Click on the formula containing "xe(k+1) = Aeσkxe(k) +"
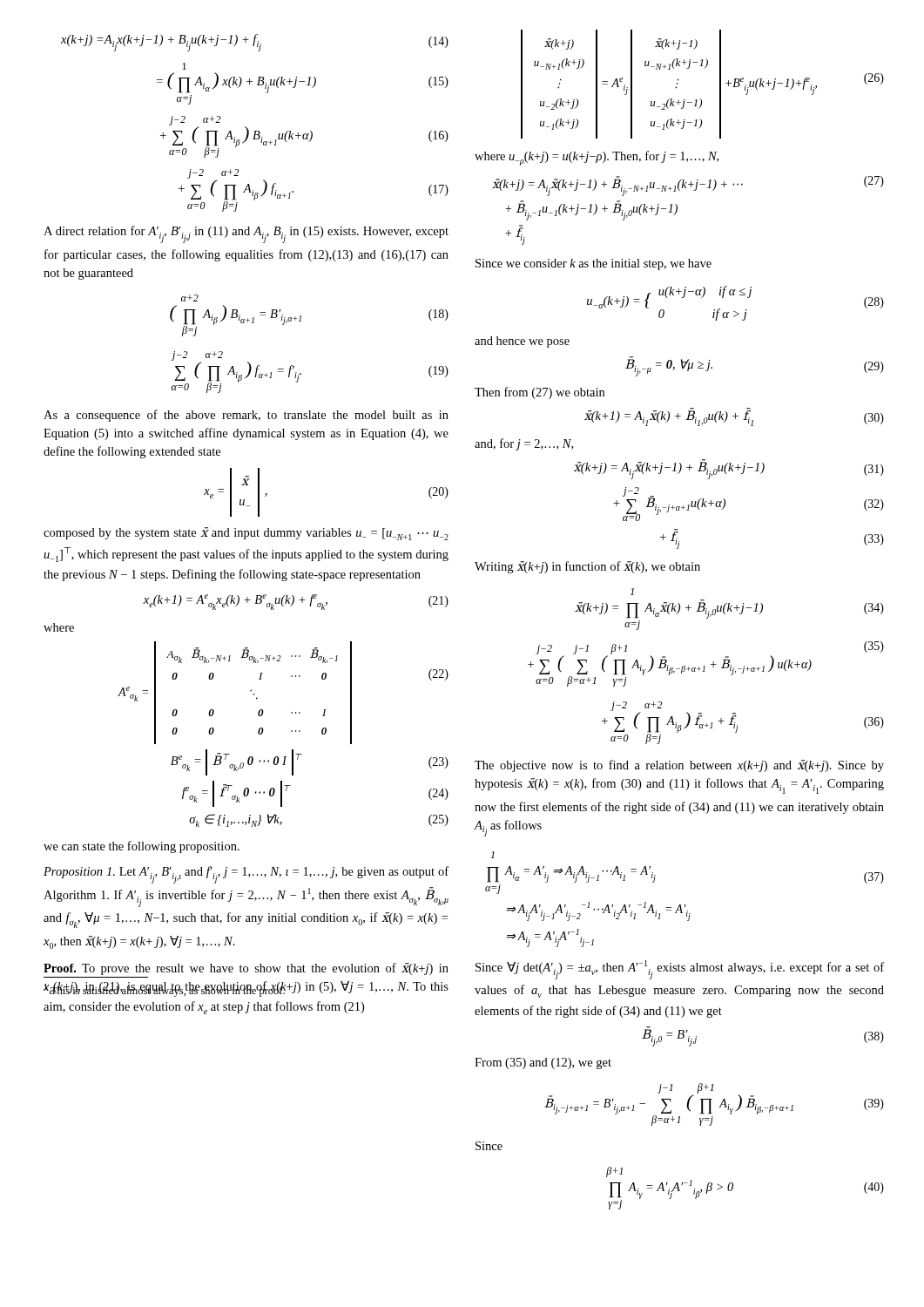This screenshot has width=924, height=1307. pyautogui.click(x=246, y=601)
